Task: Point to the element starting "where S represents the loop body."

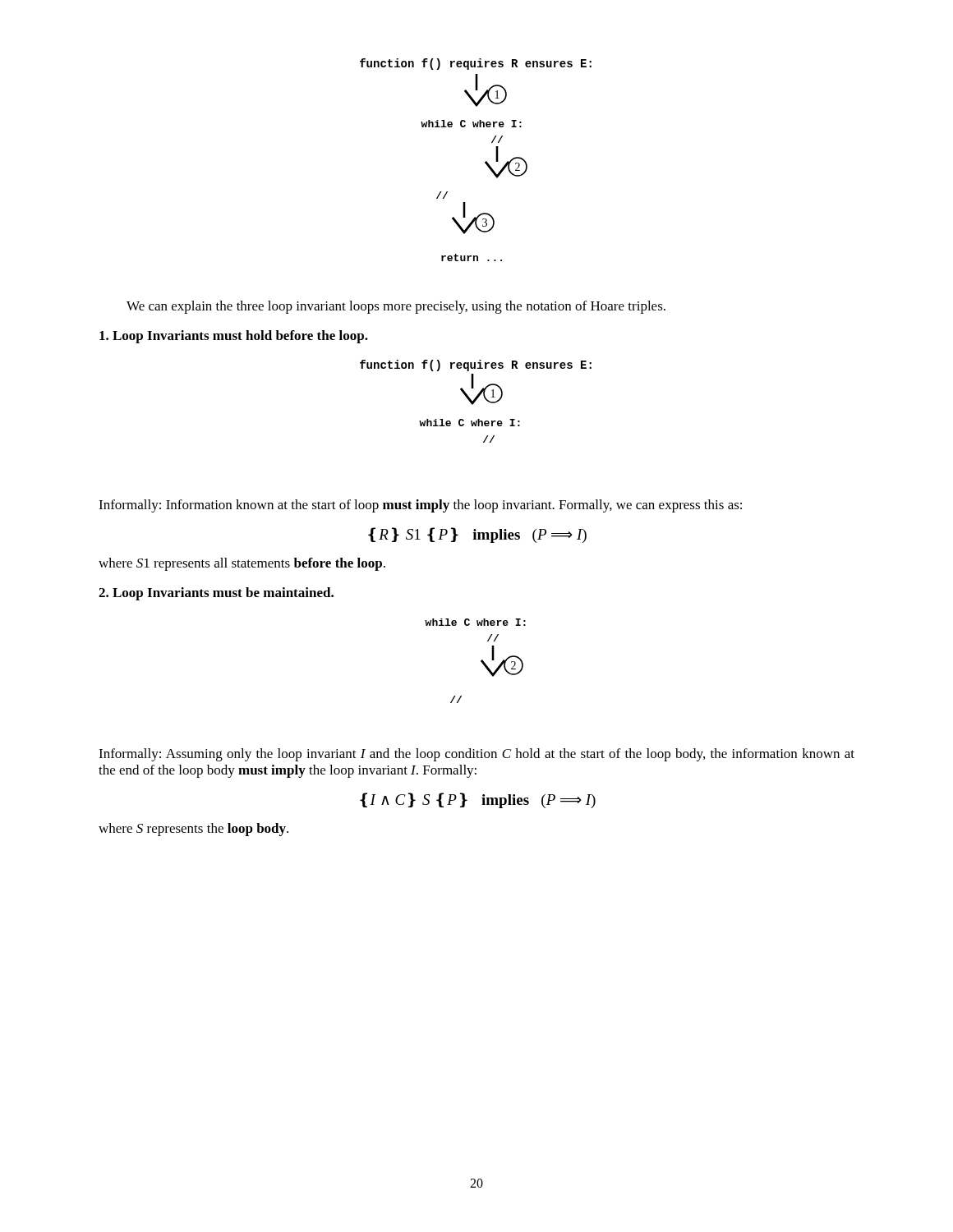Action: point(194,828)
